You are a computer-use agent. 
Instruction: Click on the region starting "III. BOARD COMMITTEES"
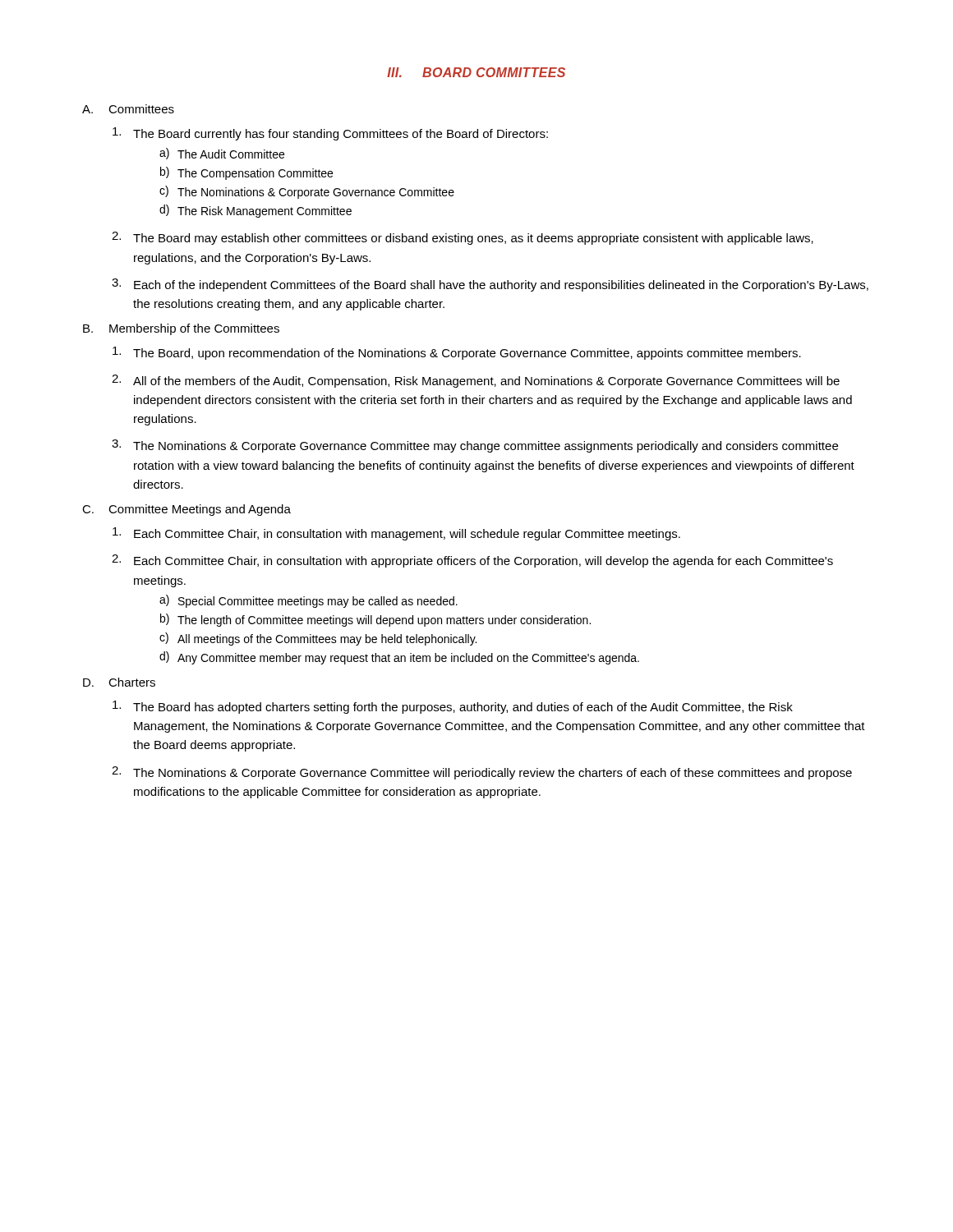[476, 73]
